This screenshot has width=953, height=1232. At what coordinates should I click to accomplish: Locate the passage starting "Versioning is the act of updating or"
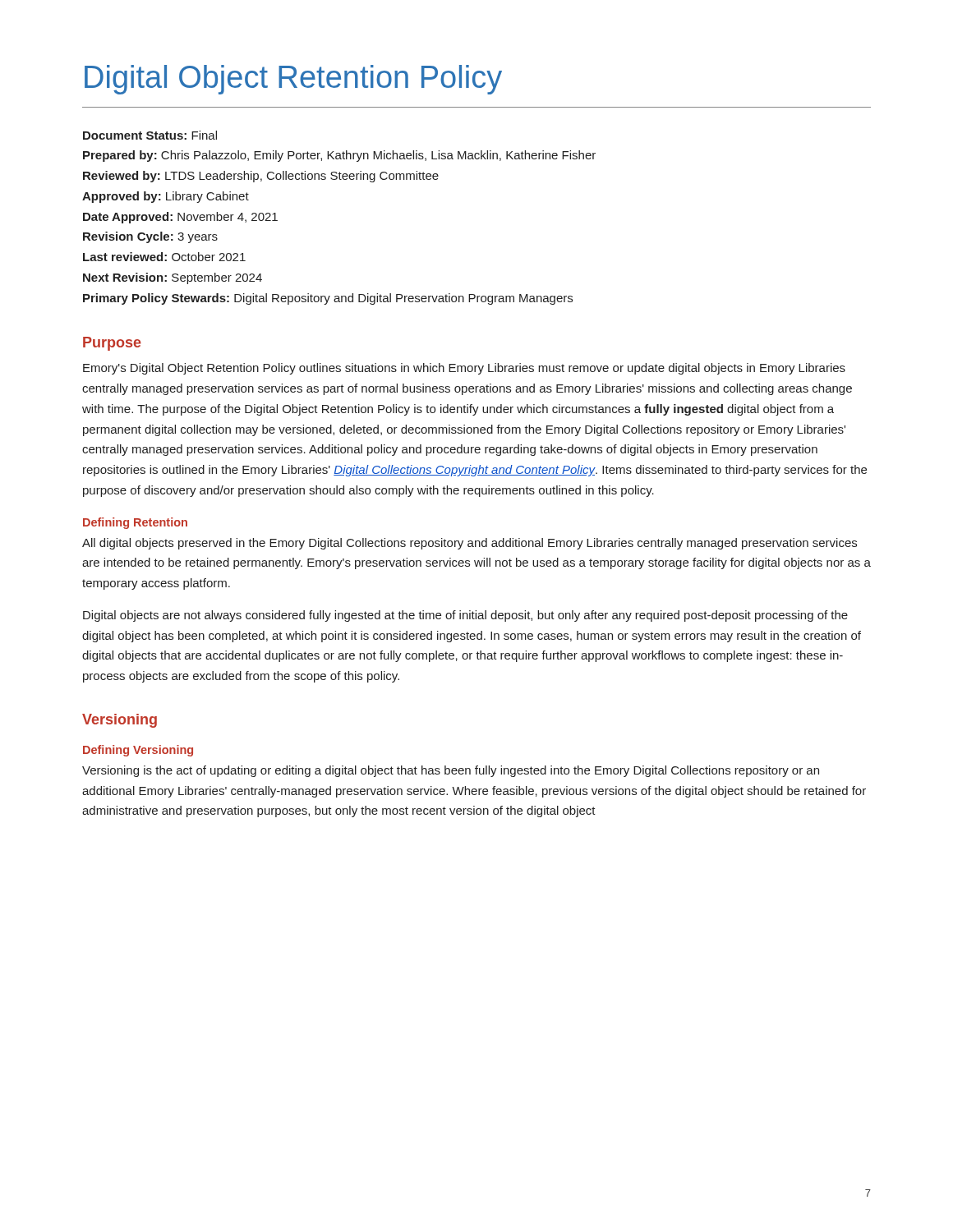476,791
